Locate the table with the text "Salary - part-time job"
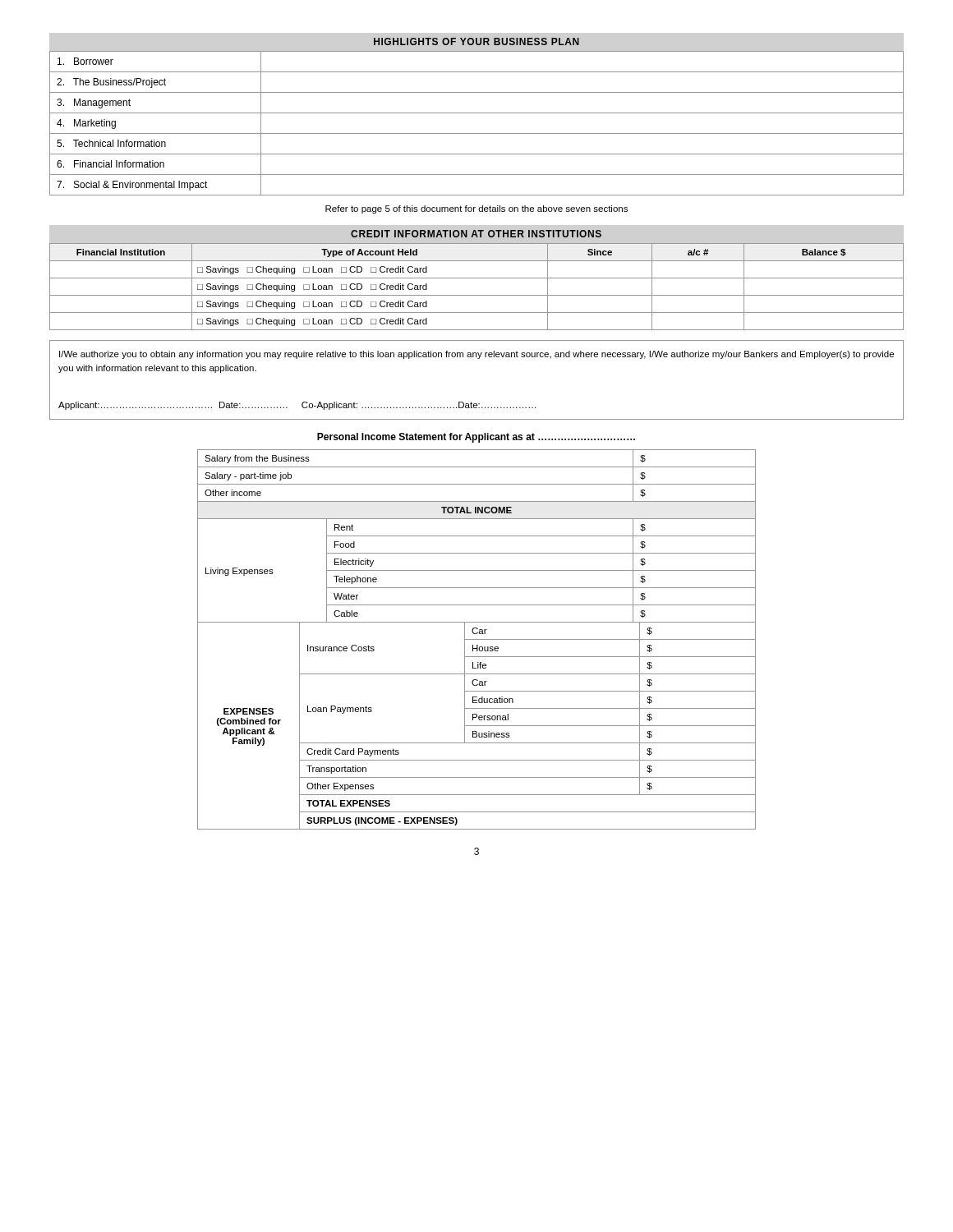Screen dimensions: 1232x953 [476, 639]
